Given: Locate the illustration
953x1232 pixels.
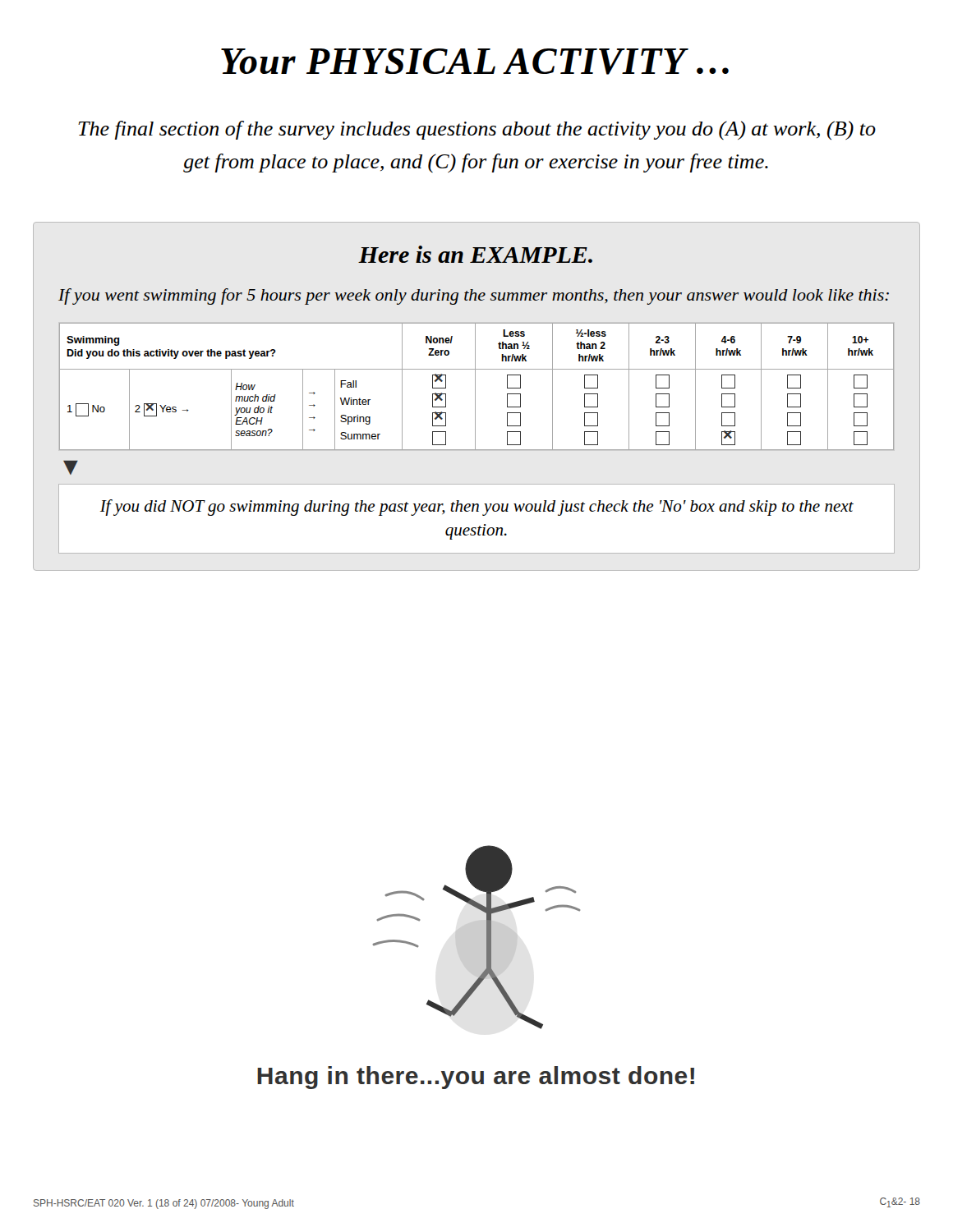Looking at the screenshot, I should tap(476, 971).
